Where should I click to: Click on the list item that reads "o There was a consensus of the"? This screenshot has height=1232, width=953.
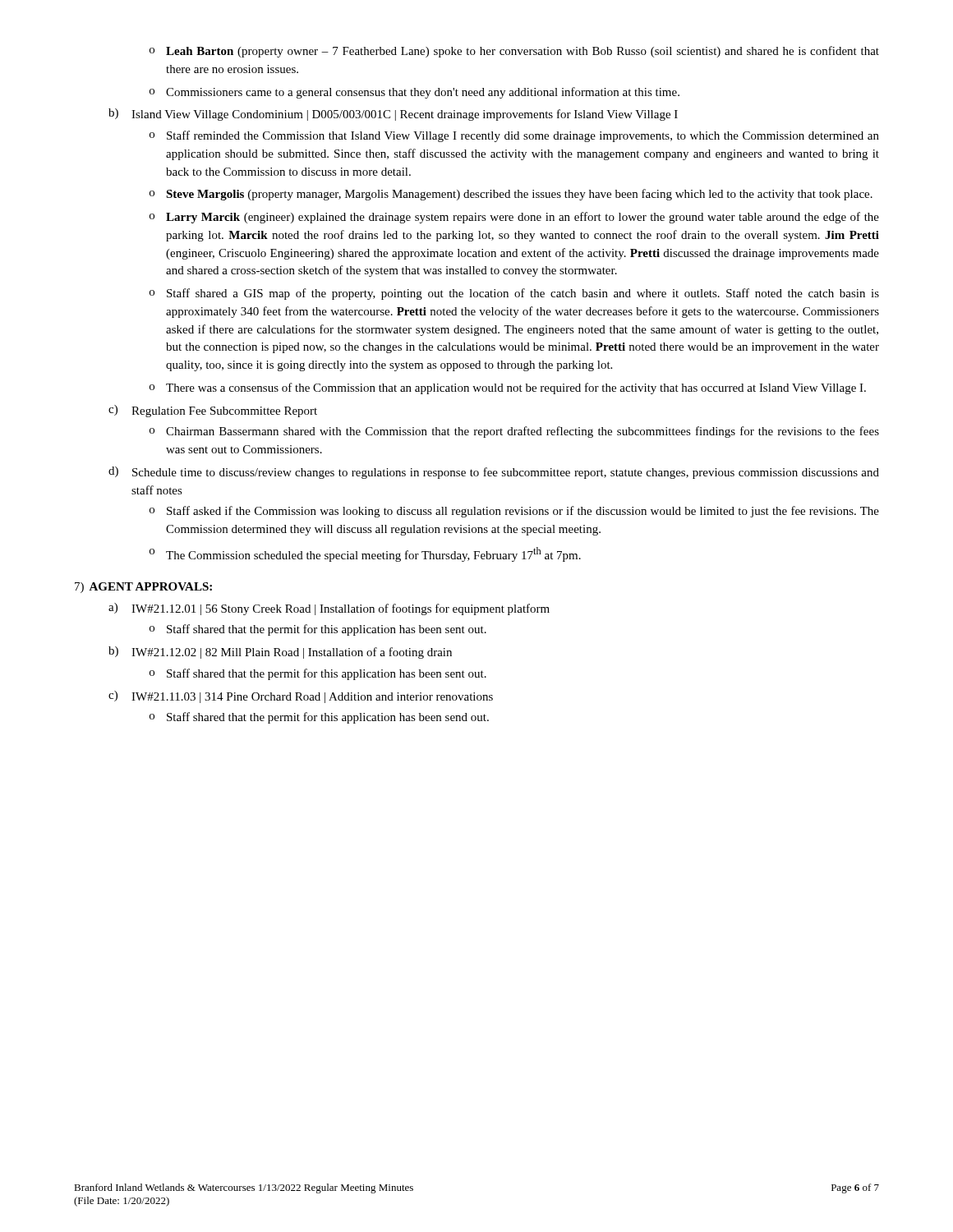[511, 388]
